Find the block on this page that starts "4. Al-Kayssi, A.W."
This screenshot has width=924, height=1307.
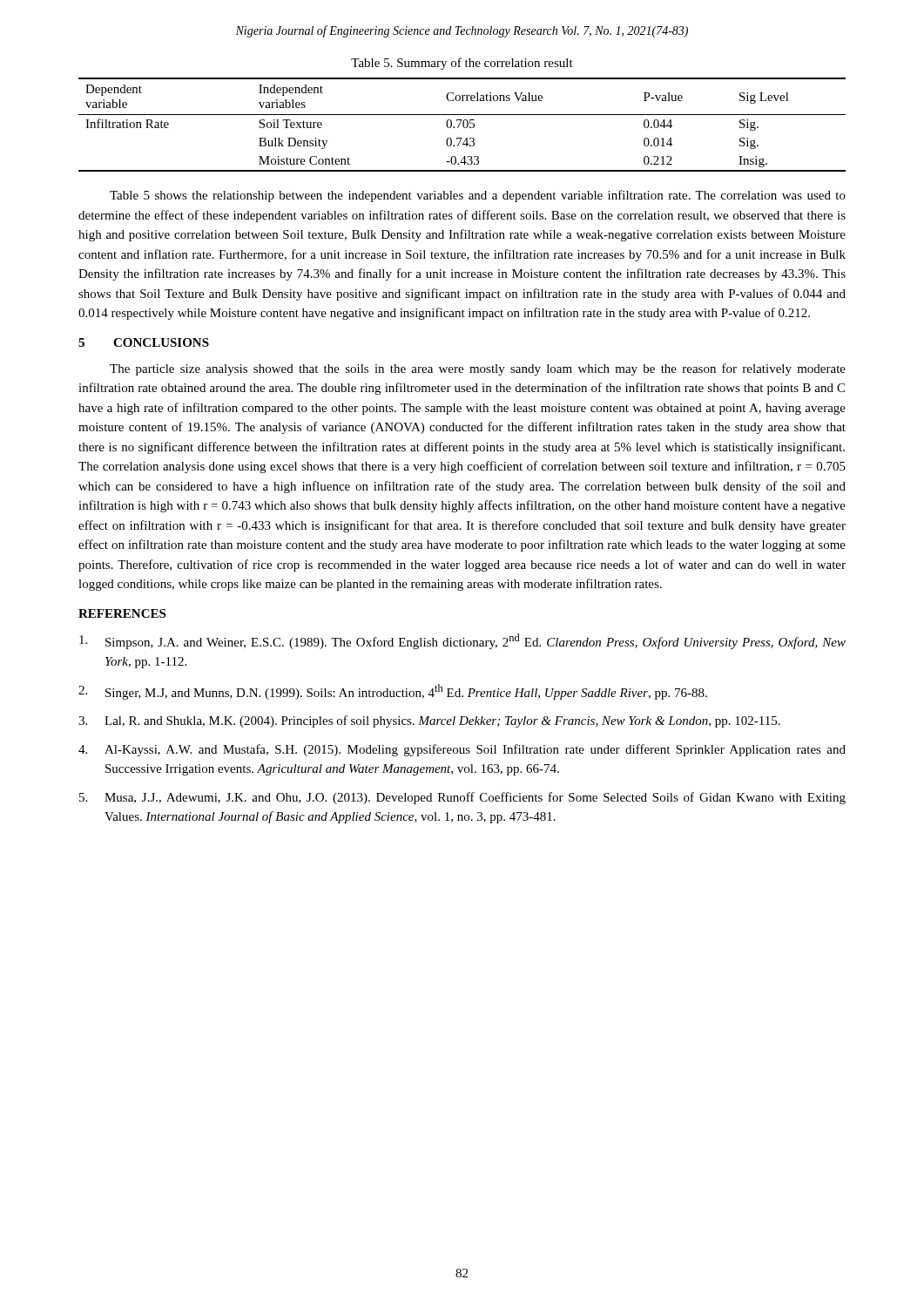462,759
